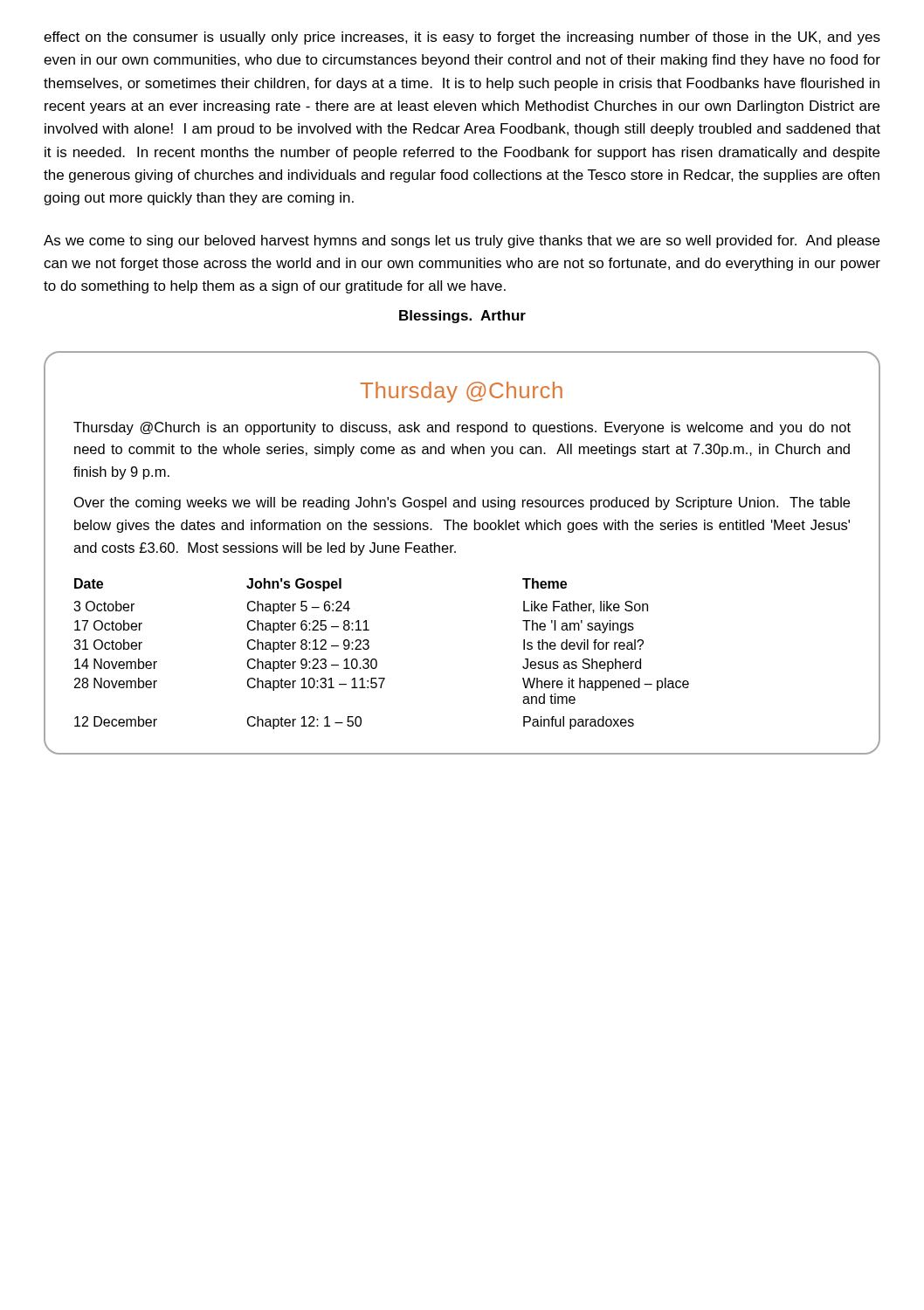Find a table

coord(462,653)
